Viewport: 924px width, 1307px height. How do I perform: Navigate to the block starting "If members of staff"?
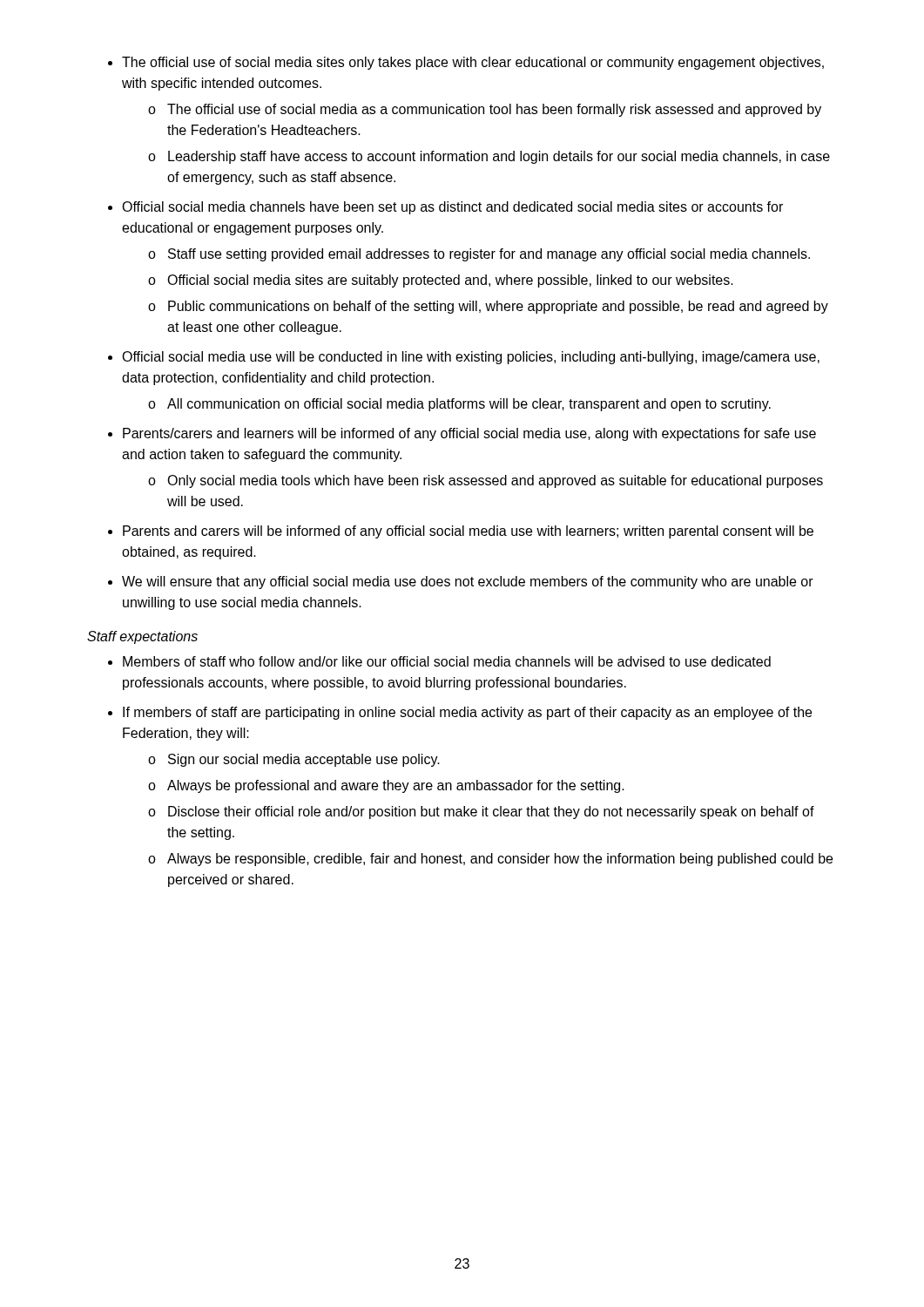(x=479, y=798)
